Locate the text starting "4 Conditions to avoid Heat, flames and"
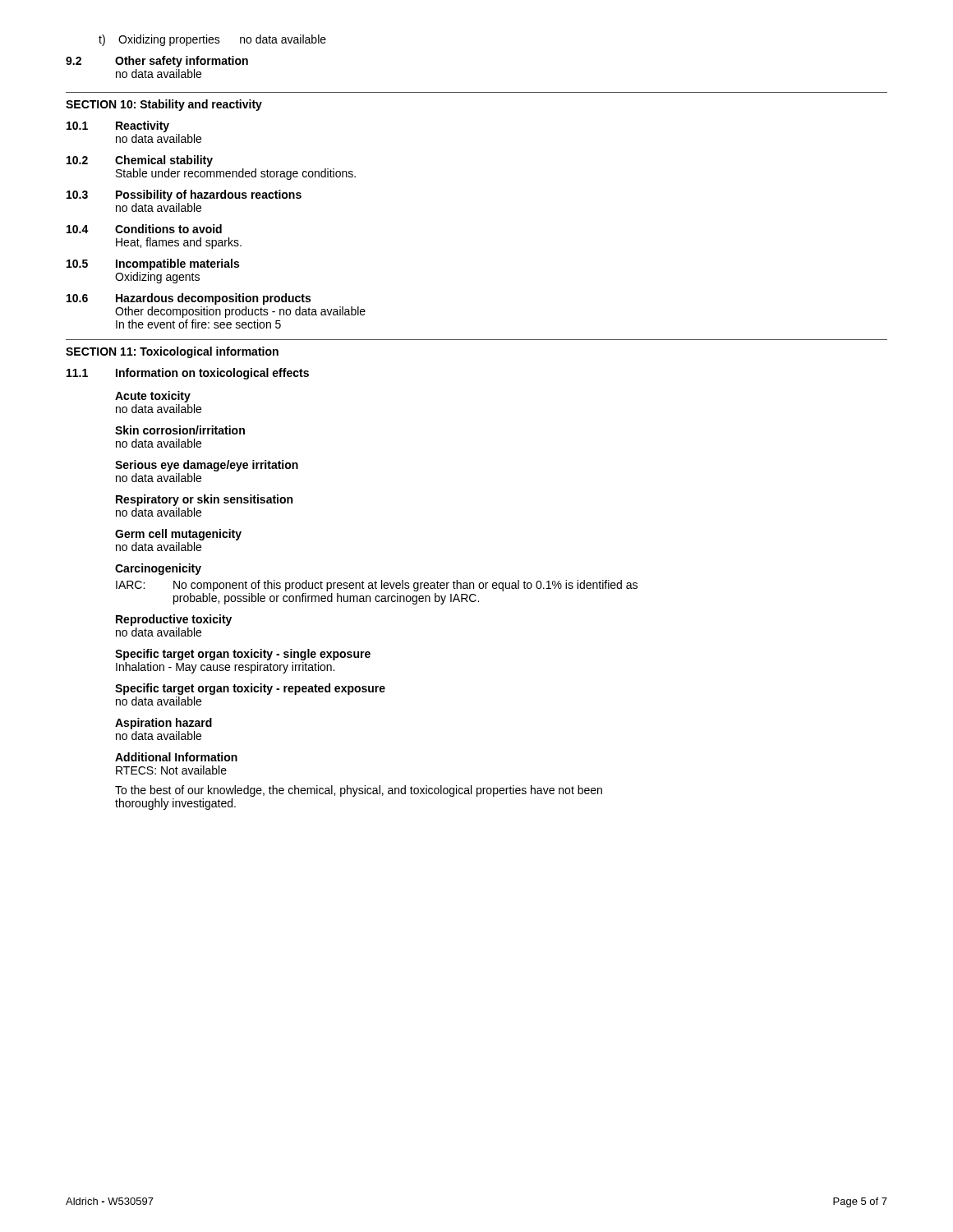This screenshot has height=1232, width=953. coord(144,229)
